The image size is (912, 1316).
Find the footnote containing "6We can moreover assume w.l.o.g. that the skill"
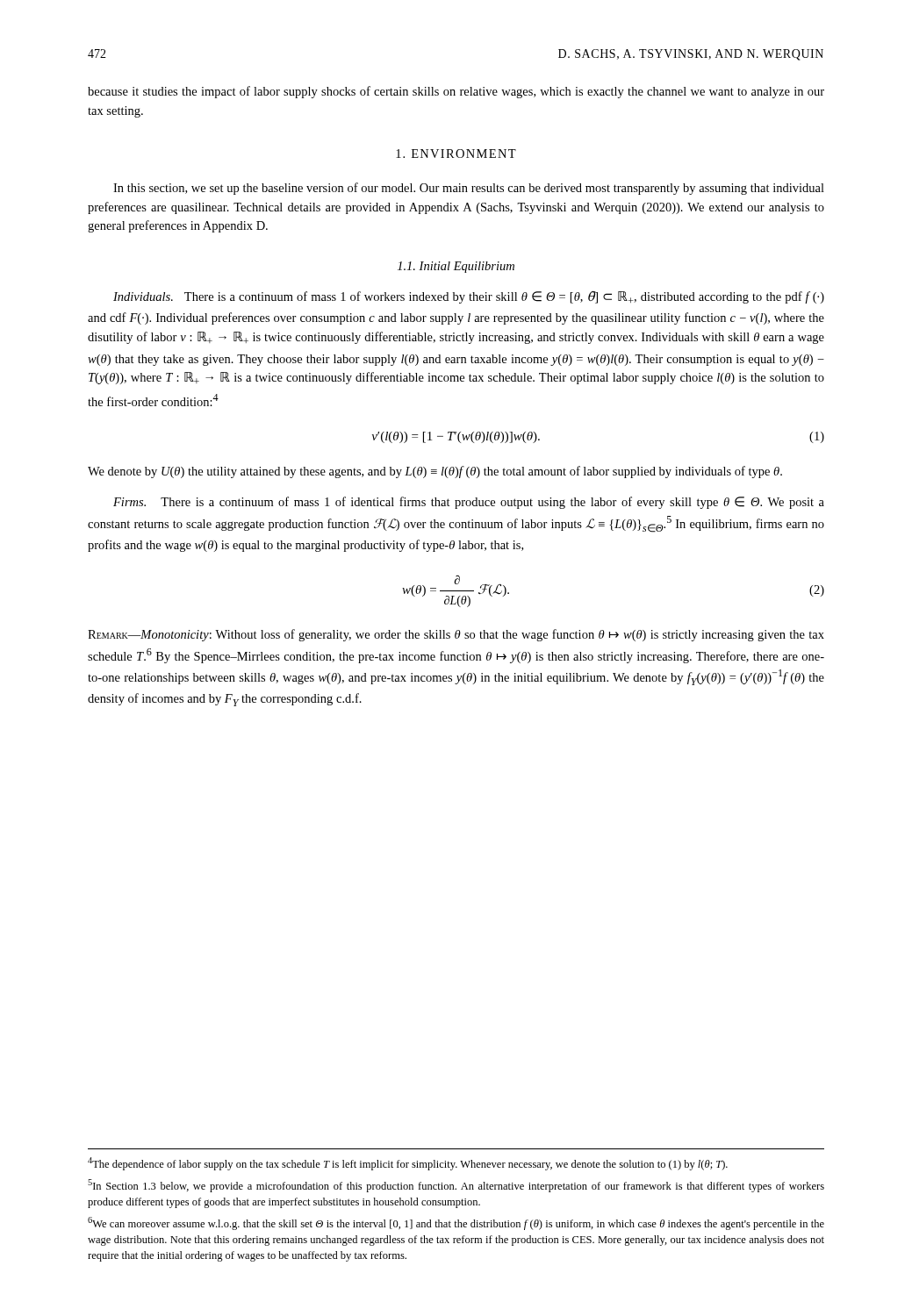456,1238
